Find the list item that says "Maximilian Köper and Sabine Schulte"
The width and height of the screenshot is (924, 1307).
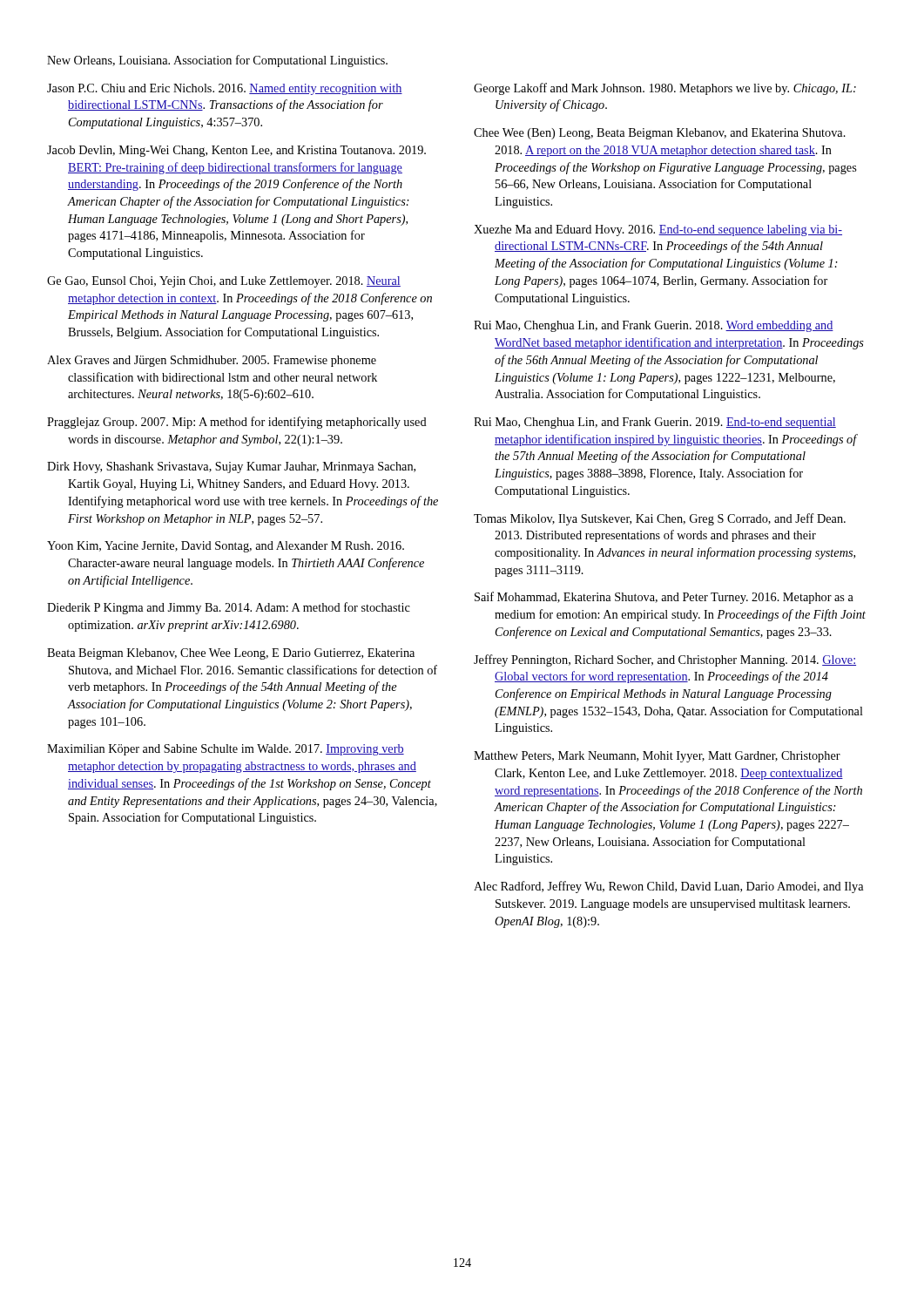pyautogui.click(x=242, y=783)
